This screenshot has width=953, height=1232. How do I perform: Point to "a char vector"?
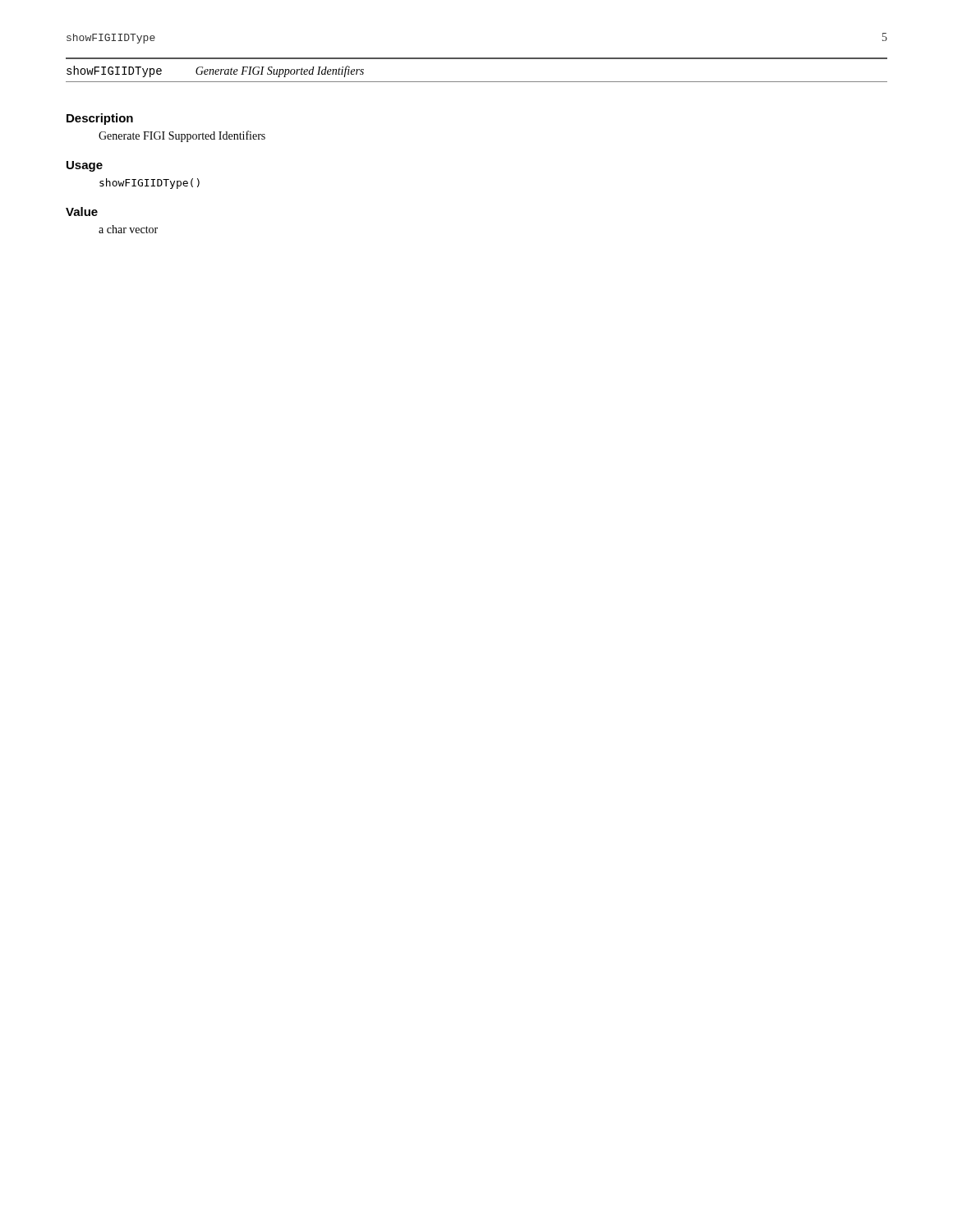point(128,230)
